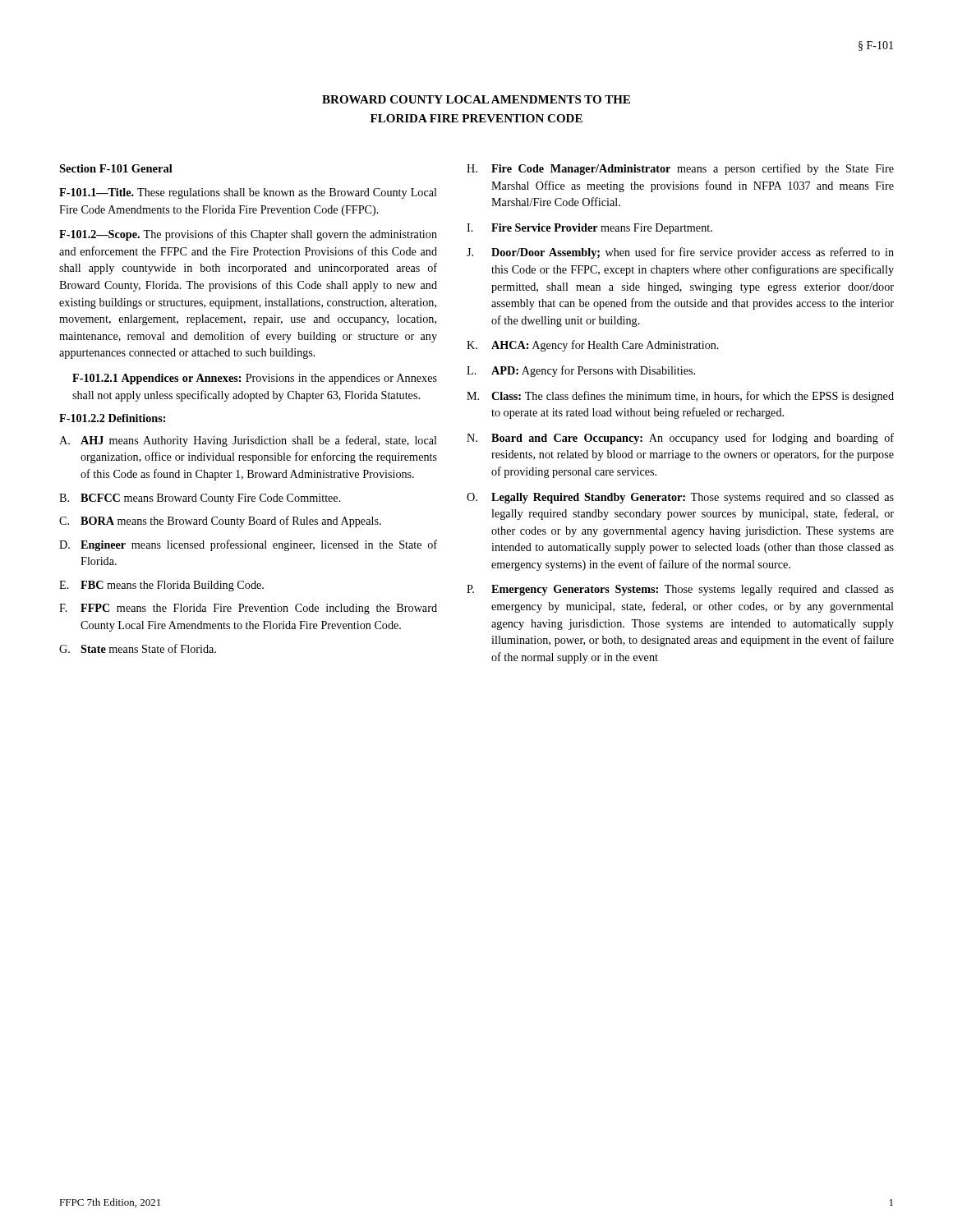
Task: Locate the passage starting "F-101.2.1 Appendices or Annexes: Provisions in"
Action: point(255,386)
